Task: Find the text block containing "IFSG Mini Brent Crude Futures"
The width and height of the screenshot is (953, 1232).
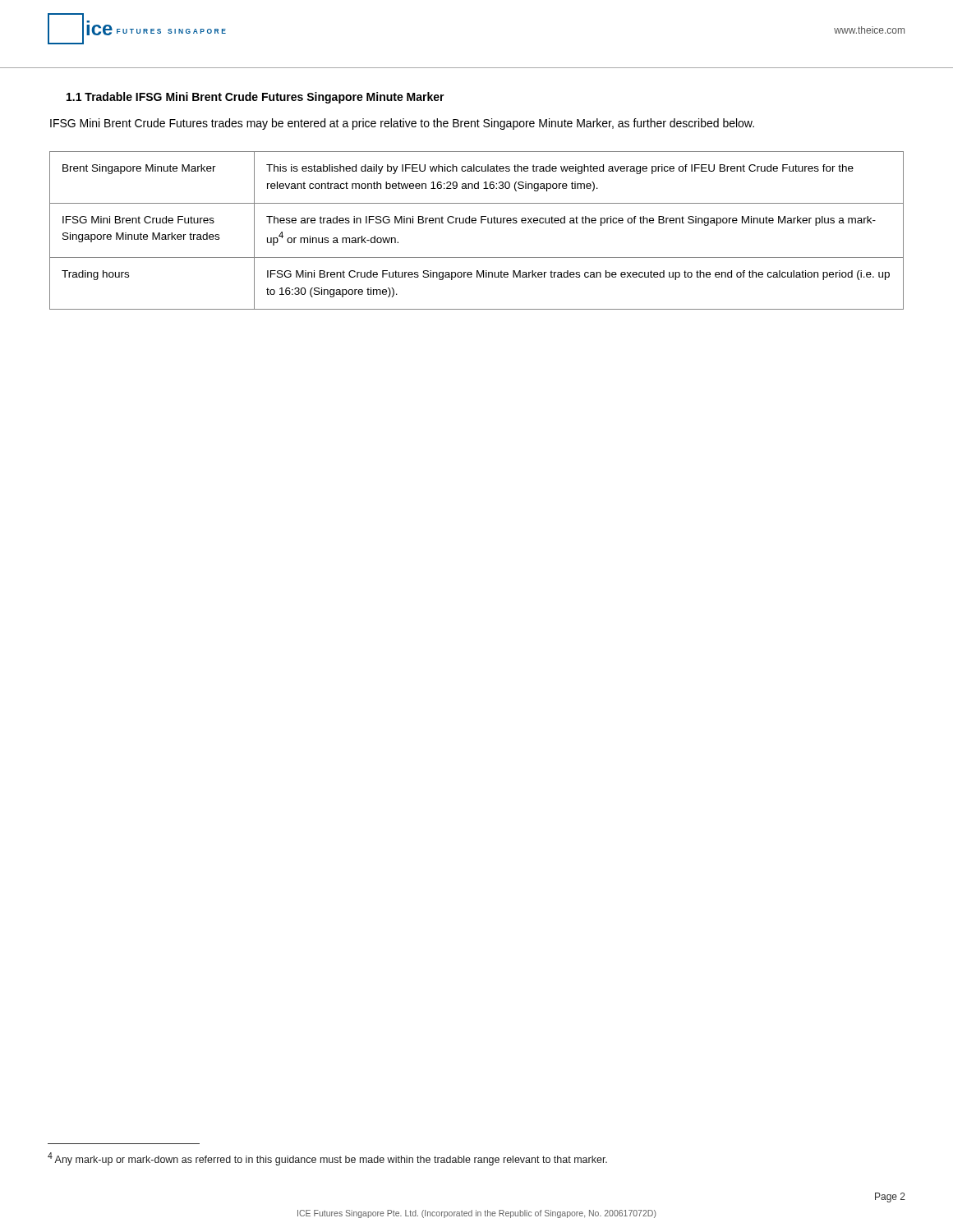Action: point(402,123)
